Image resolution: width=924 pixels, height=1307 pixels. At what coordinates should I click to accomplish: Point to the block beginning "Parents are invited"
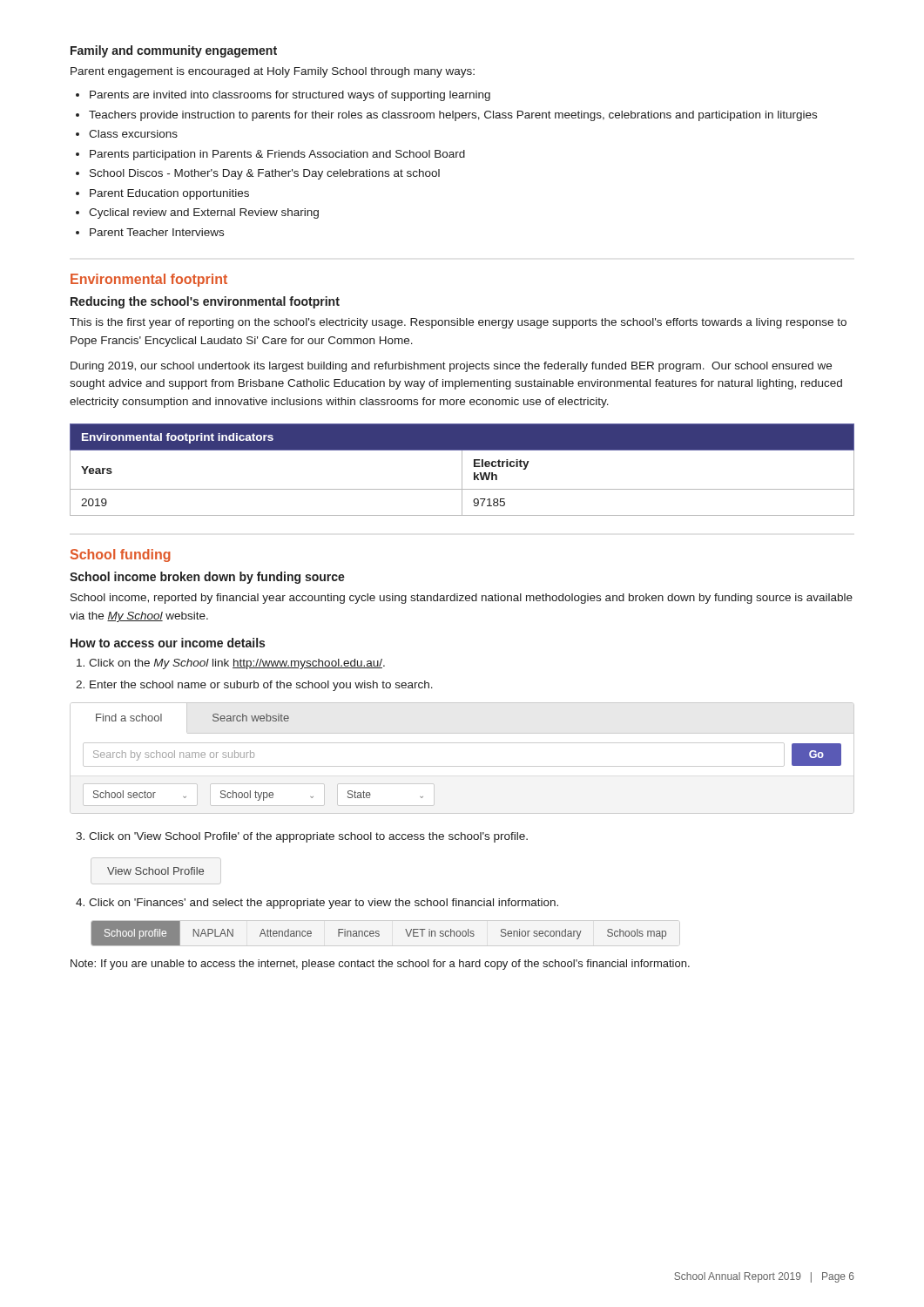coord(290,94)
